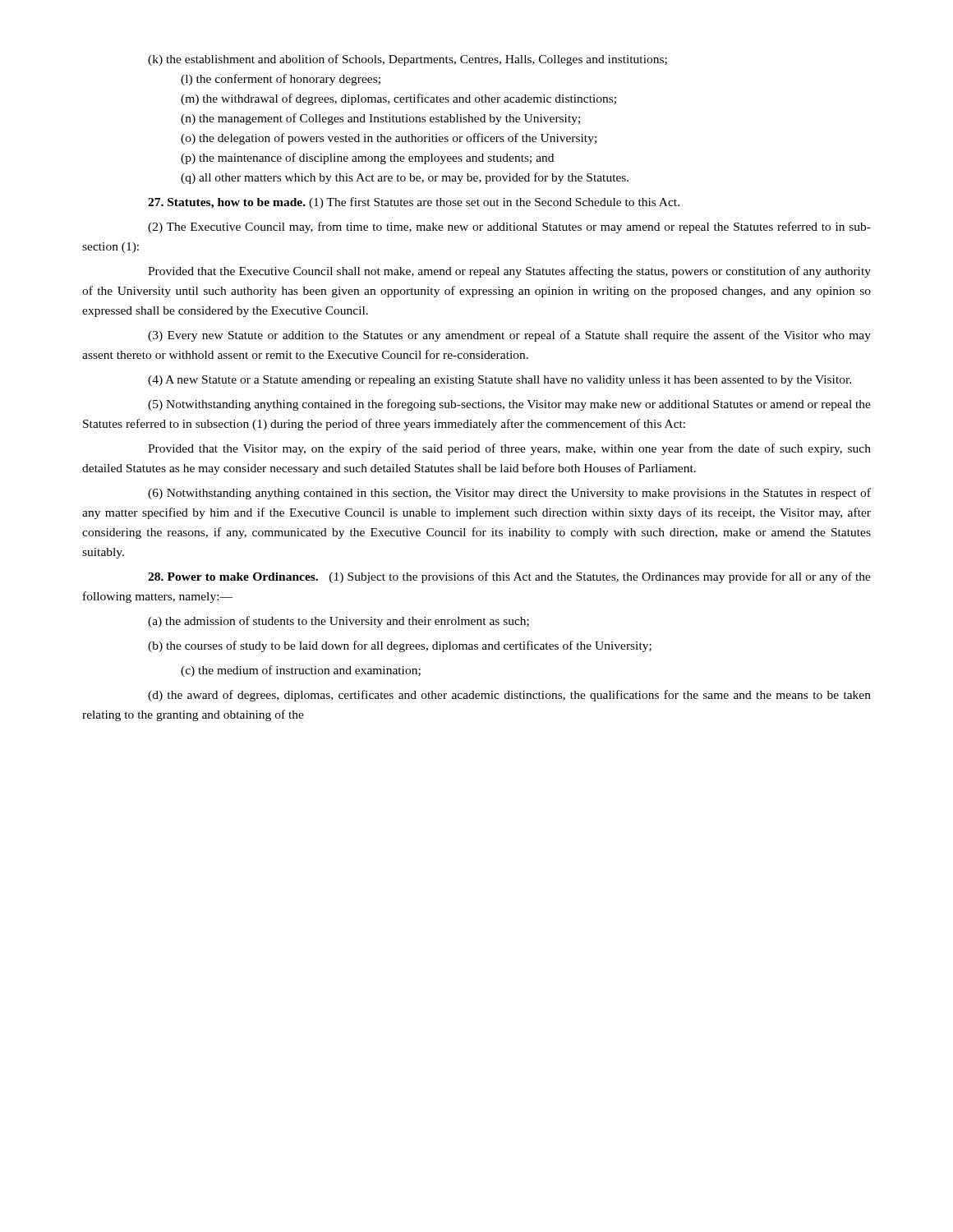Click on the text block with the text "(4) A new Statute or a Statute amending"

500,379
